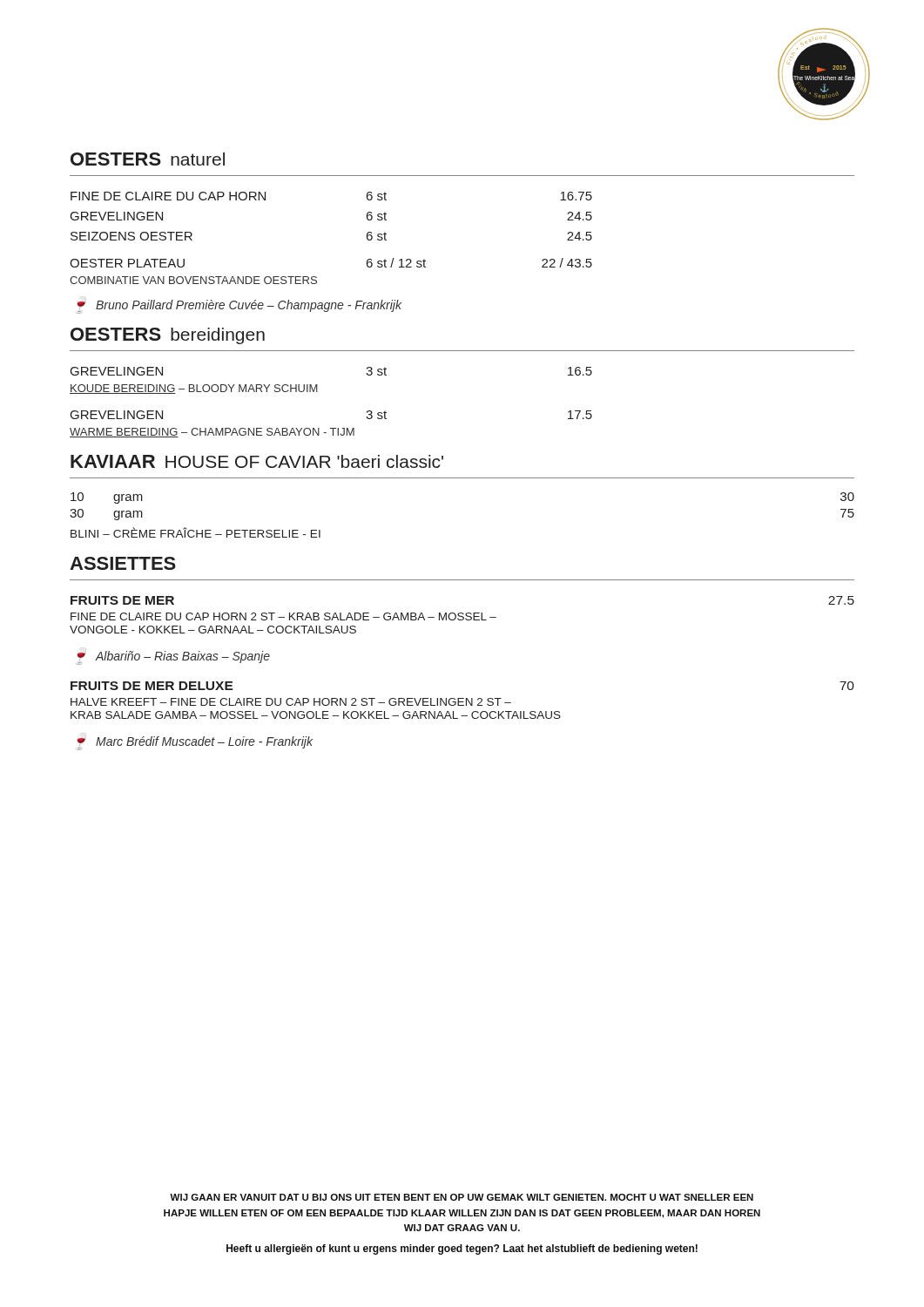Navigate to the block starting "🍷 Bruno Paillard Première Cuvée – Champagne"

[x=236, y=305]
